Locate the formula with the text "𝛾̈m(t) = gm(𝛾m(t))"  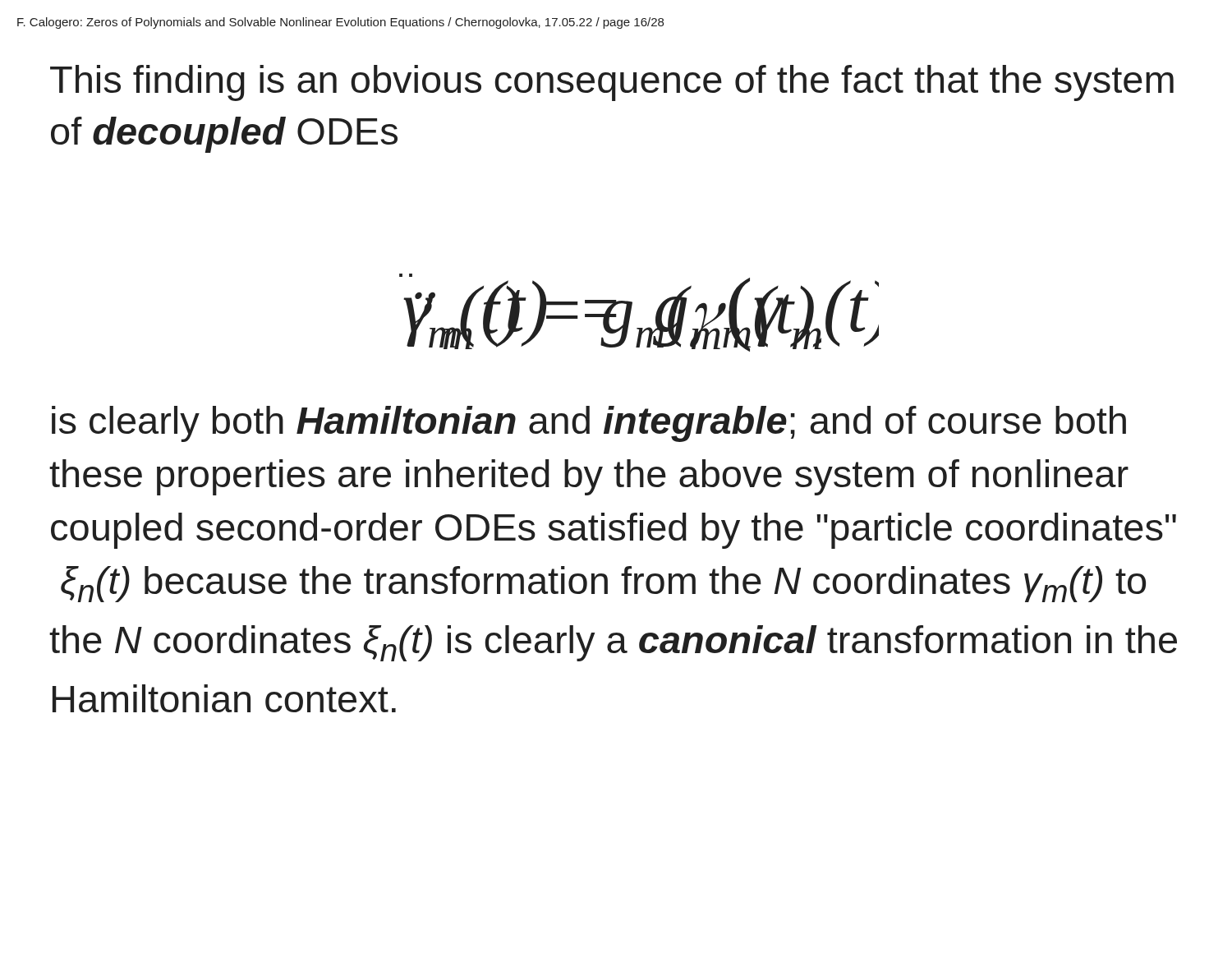coord(616,304)
